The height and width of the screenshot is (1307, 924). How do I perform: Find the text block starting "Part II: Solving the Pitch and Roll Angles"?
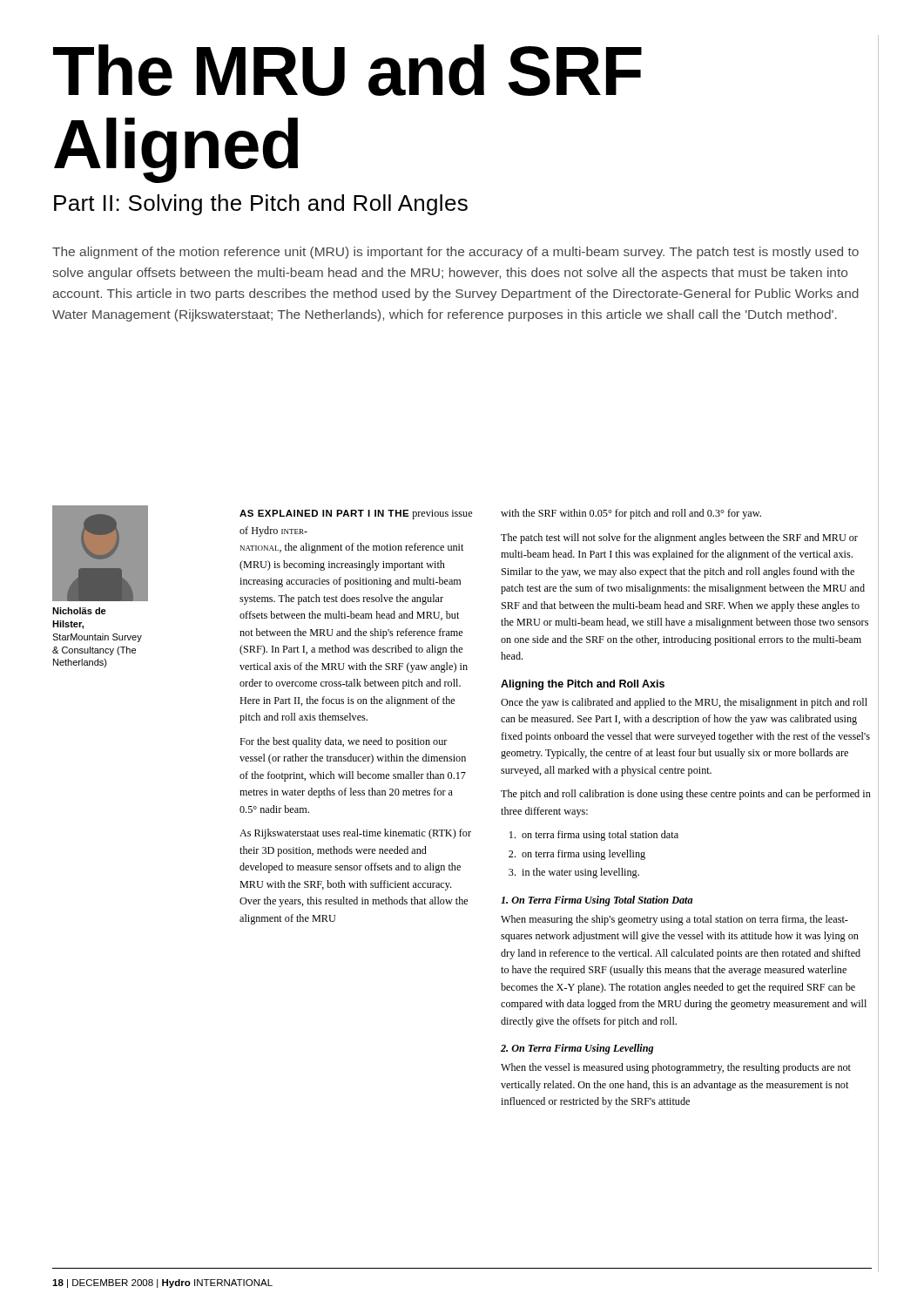click(x=462, y=203)
